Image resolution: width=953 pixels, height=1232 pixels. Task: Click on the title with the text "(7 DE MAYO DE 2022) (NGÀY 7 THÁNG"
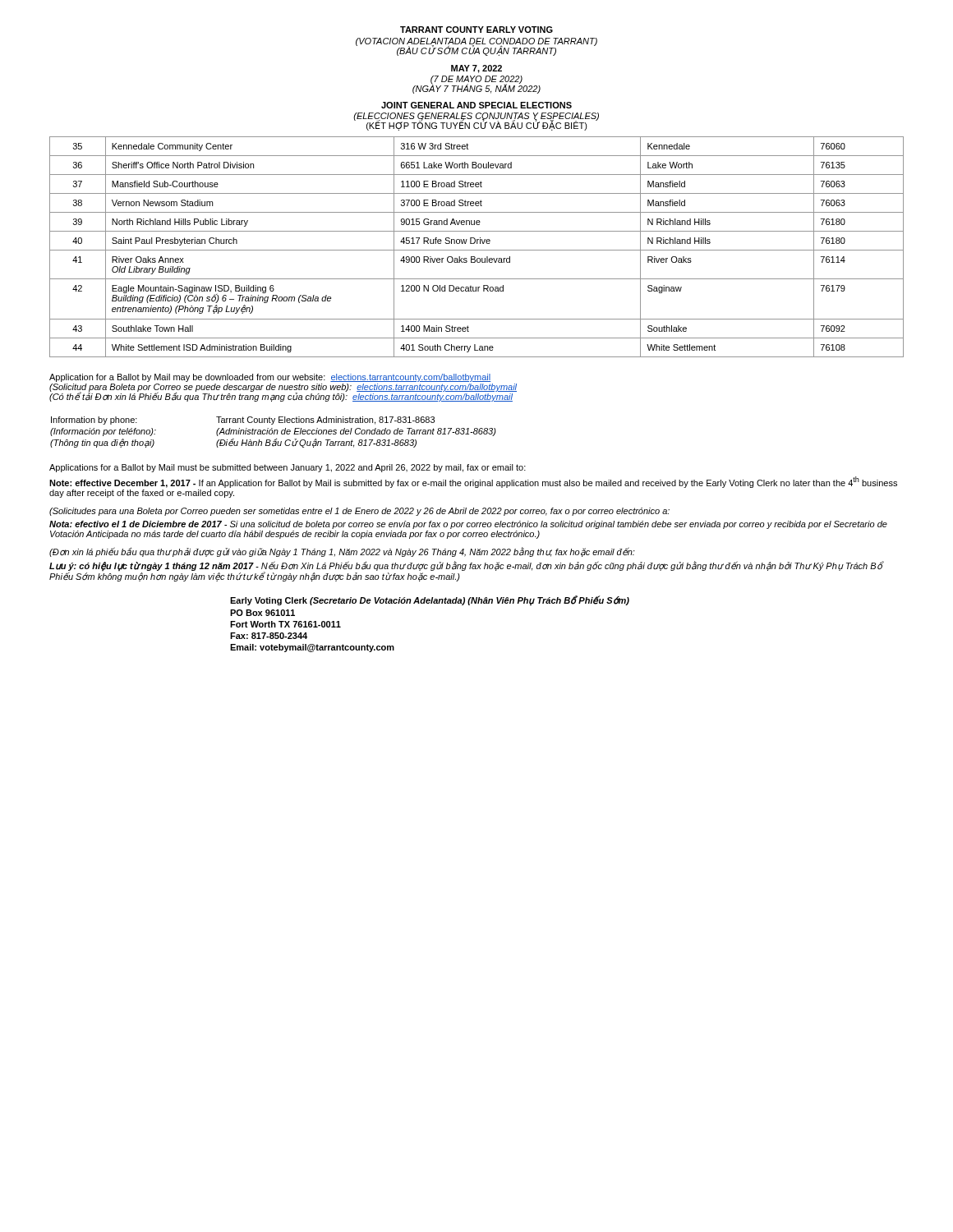click(x=476, y=84)
